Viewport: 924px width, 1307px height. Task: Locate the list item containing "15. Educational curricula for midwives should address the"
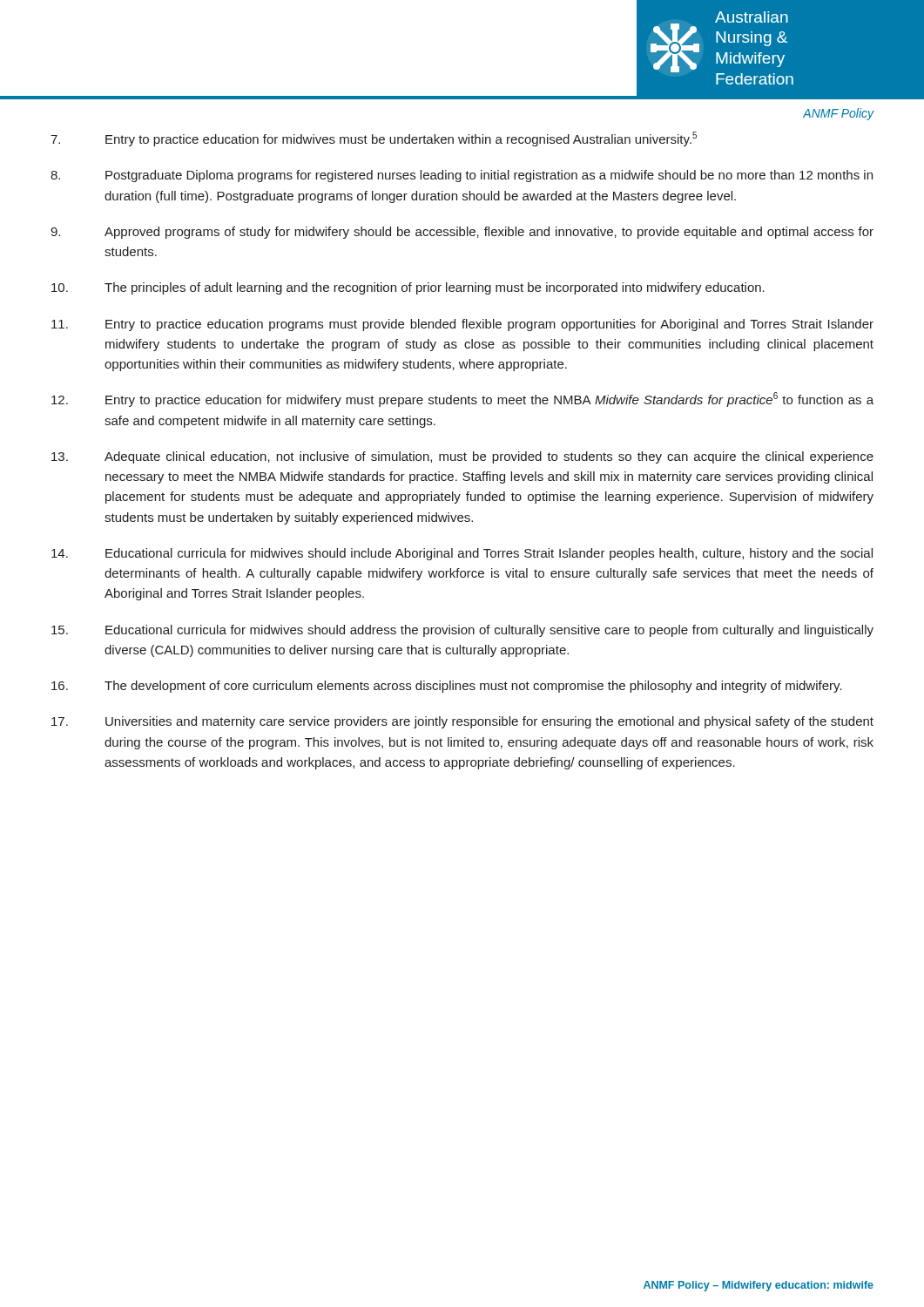[x=462, y=639]
